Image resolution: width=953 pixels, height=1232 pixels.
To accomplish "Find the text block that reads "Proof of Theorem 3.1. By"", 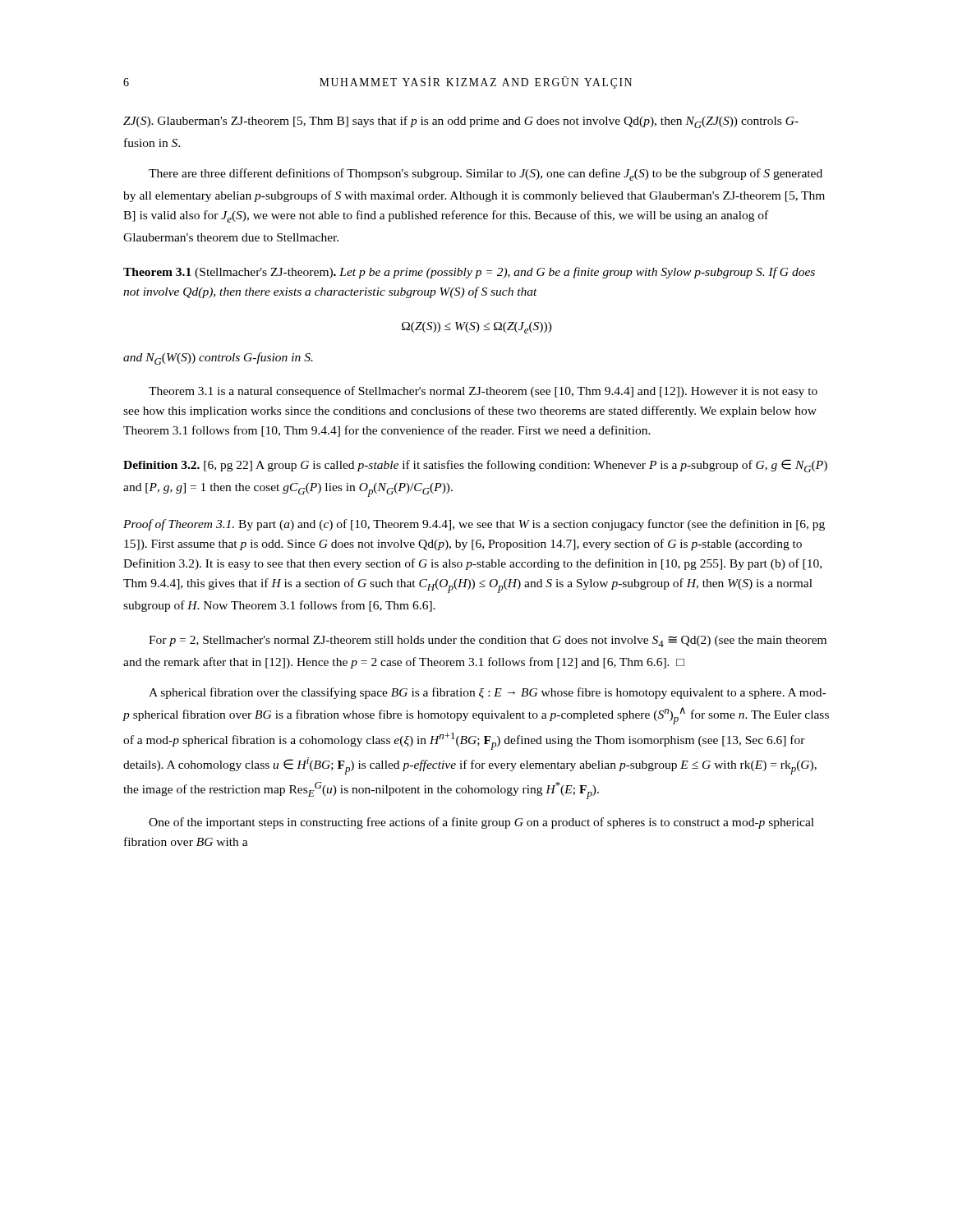I will tap(476, 565).
